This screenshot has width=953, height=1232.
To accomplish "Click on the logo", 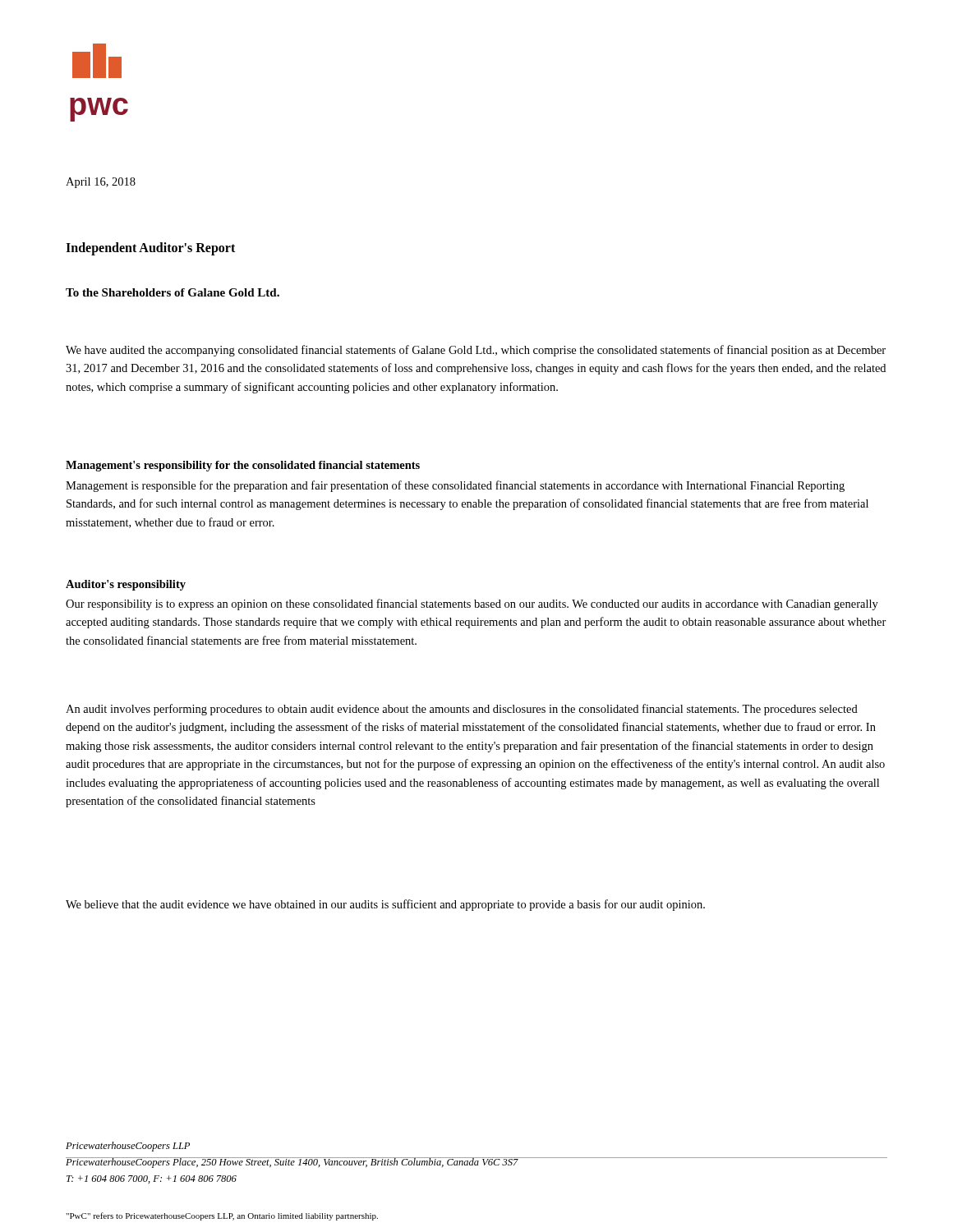I will [x=111, y=84].
